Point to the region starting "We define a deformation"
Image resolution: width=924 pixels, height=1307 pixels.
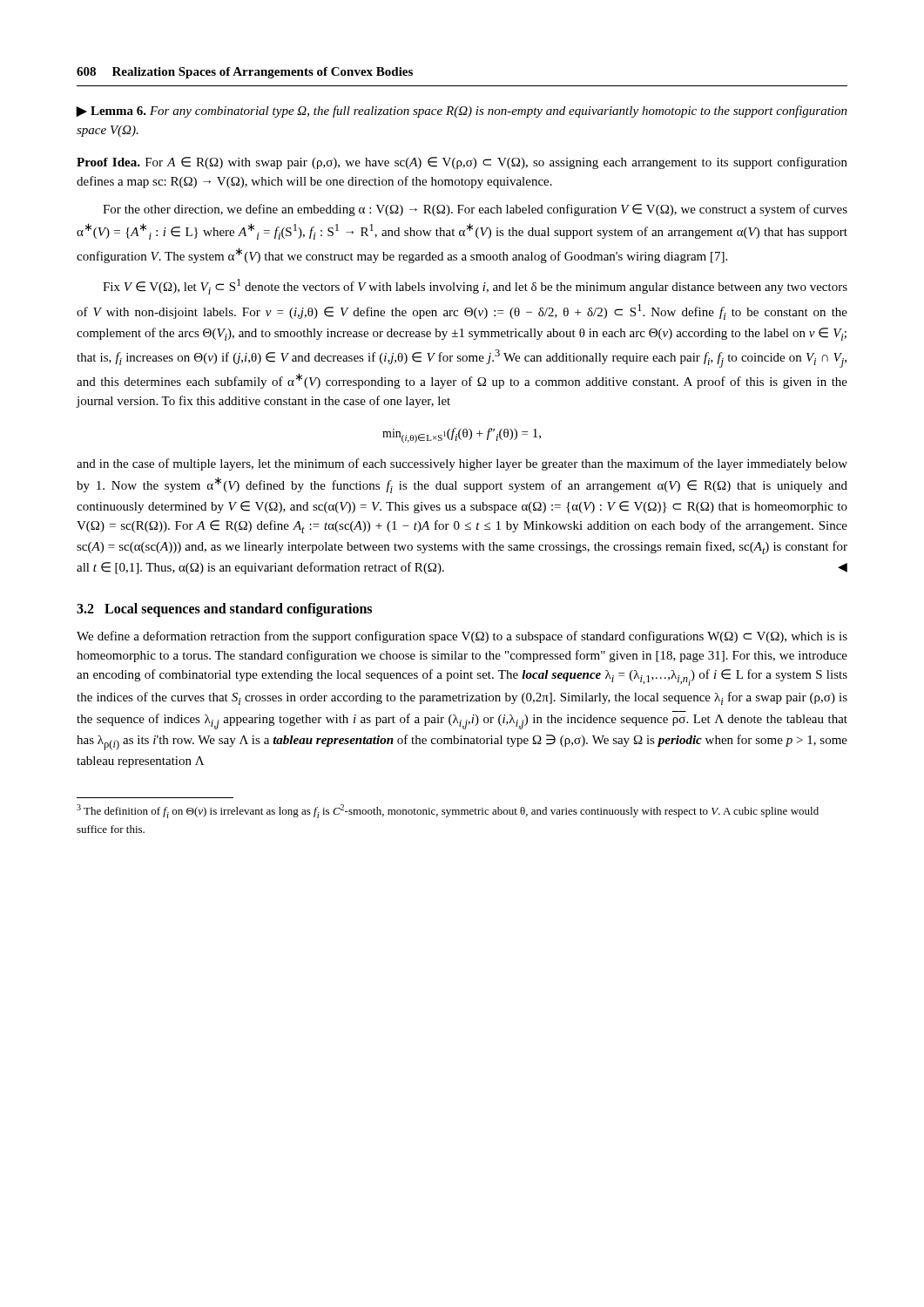coord(462,699)
